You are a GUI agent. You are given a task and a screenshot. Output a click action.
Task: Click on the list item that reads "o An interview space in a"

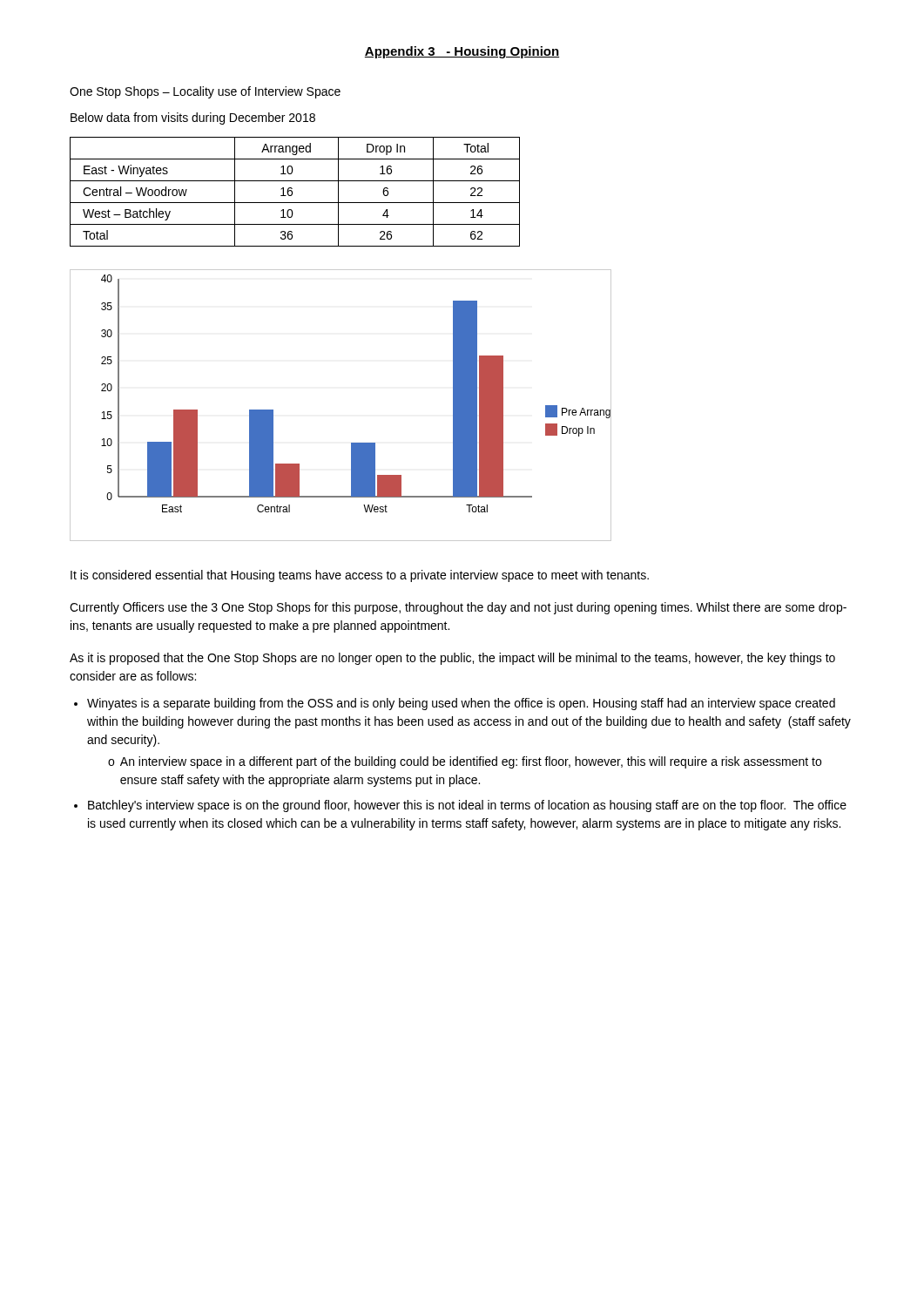[x=481, y=771]
